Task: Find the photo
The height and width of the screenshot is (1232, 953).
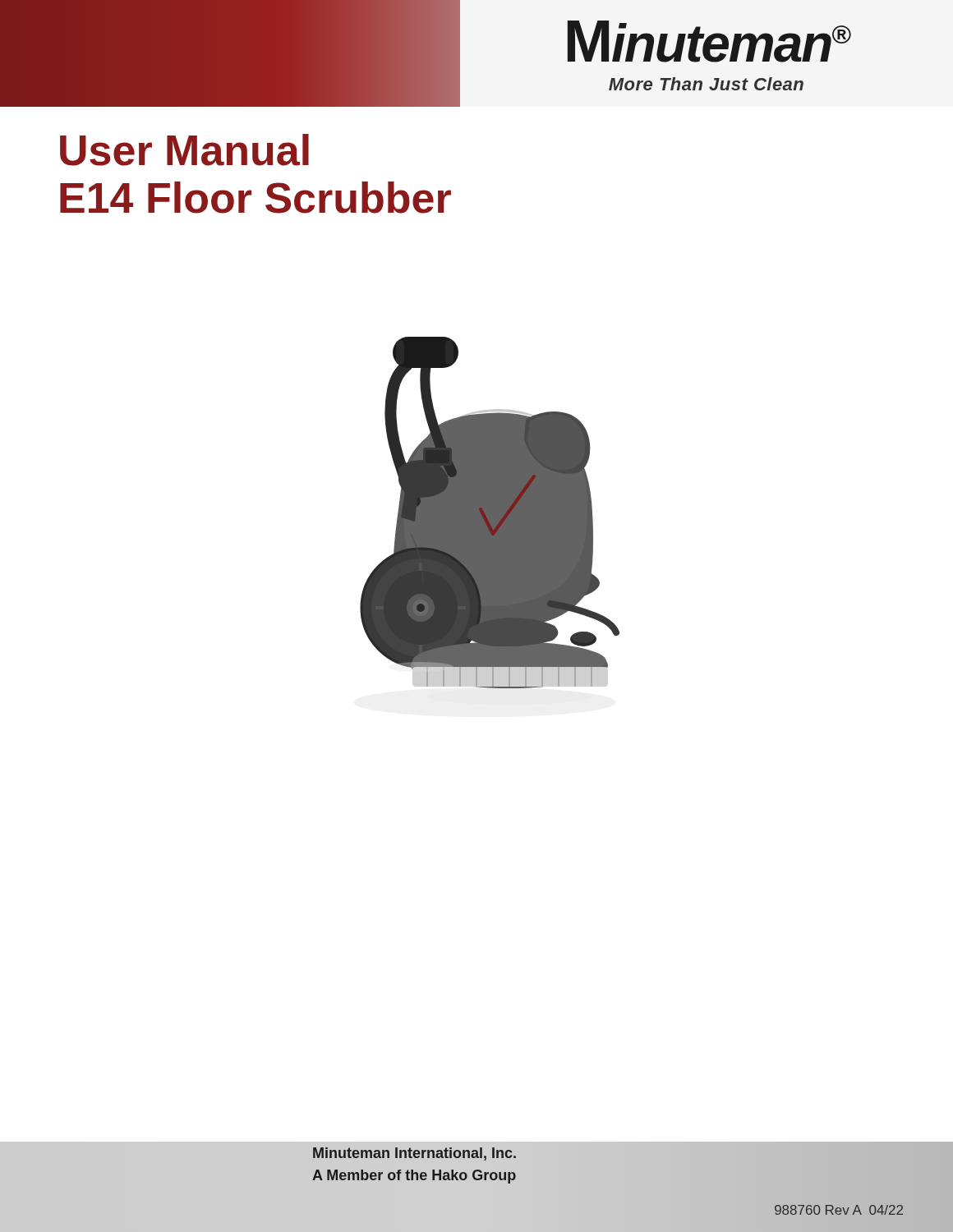Action: 476,493
